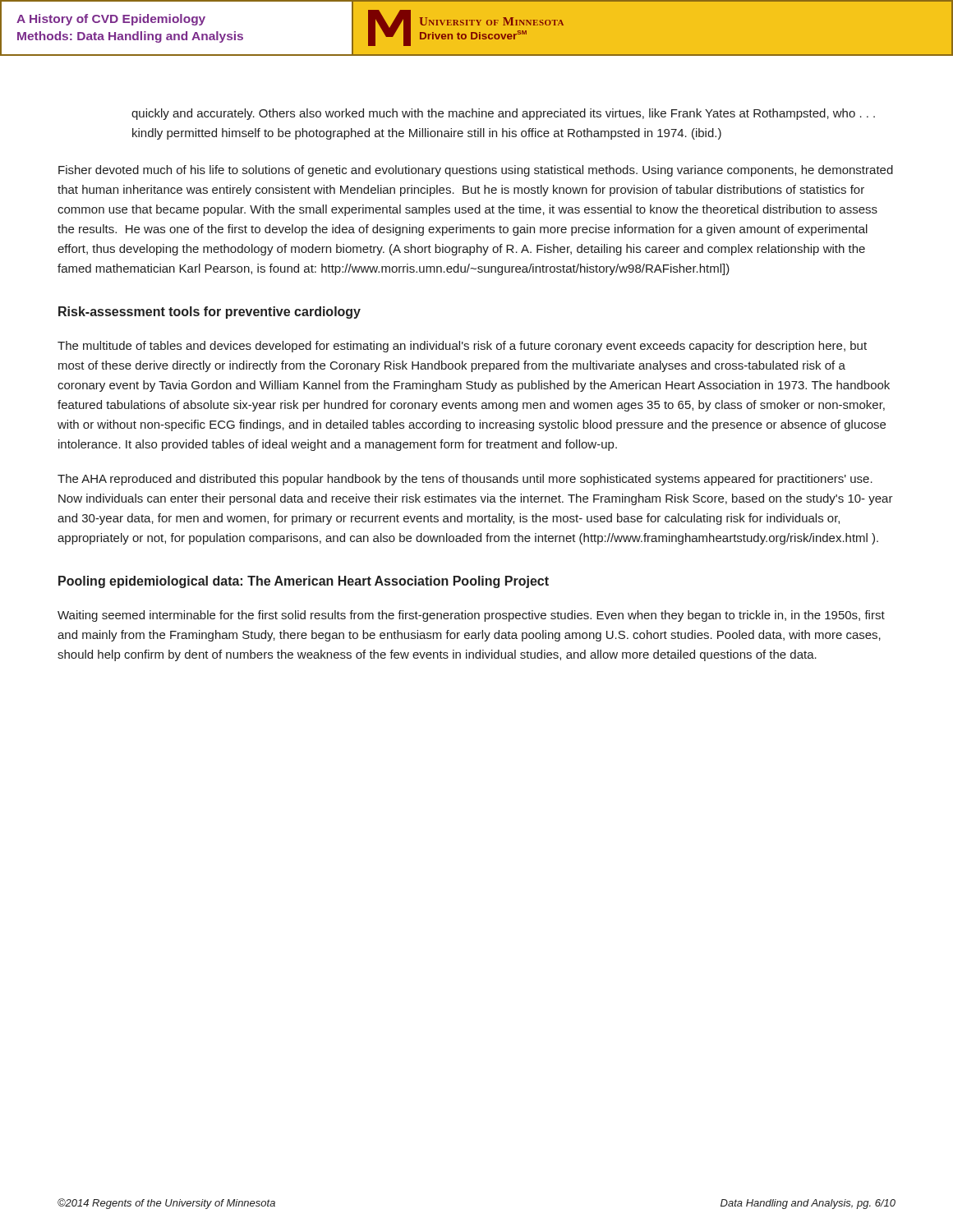Locate the section header that opens with "Risk-assessment tools for preventive"
This screenshot has height=1232, width=953.
209,312
